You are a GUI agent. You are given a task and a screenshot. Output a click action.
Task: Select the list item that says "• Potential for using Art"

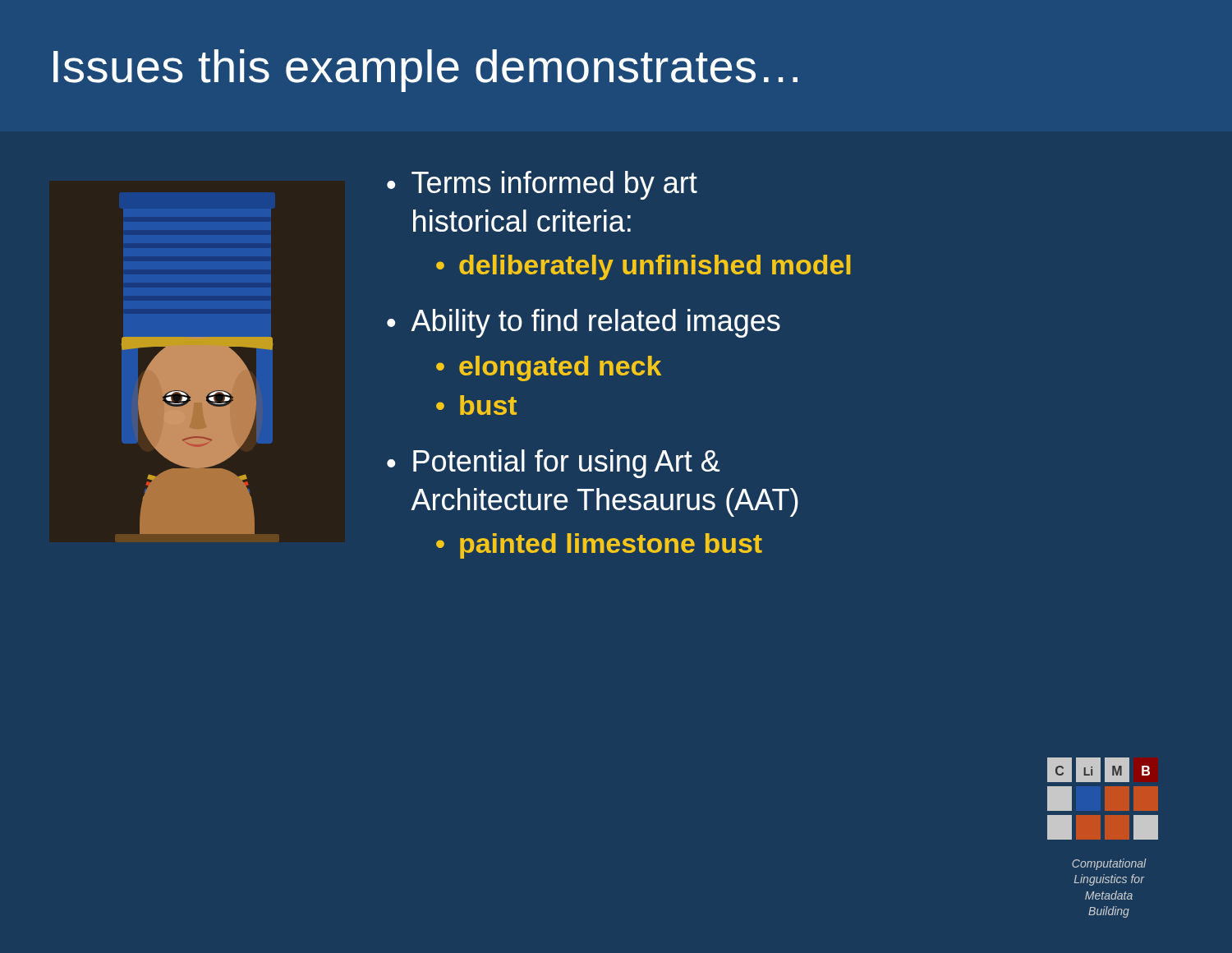(784, 481)
